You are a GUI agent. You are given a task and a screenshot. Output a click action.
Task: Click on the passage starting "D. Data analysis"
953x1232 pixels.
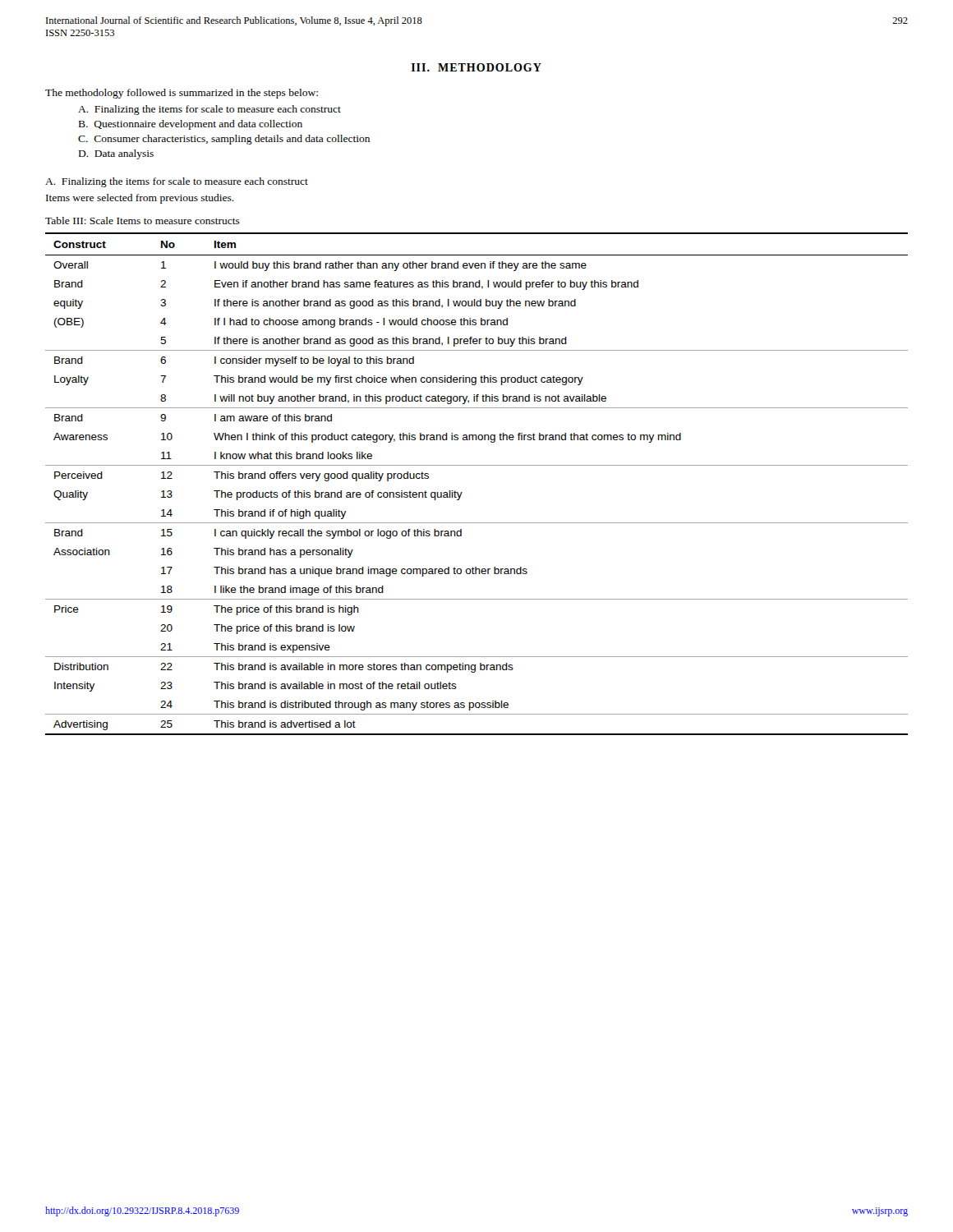point(116,153)
